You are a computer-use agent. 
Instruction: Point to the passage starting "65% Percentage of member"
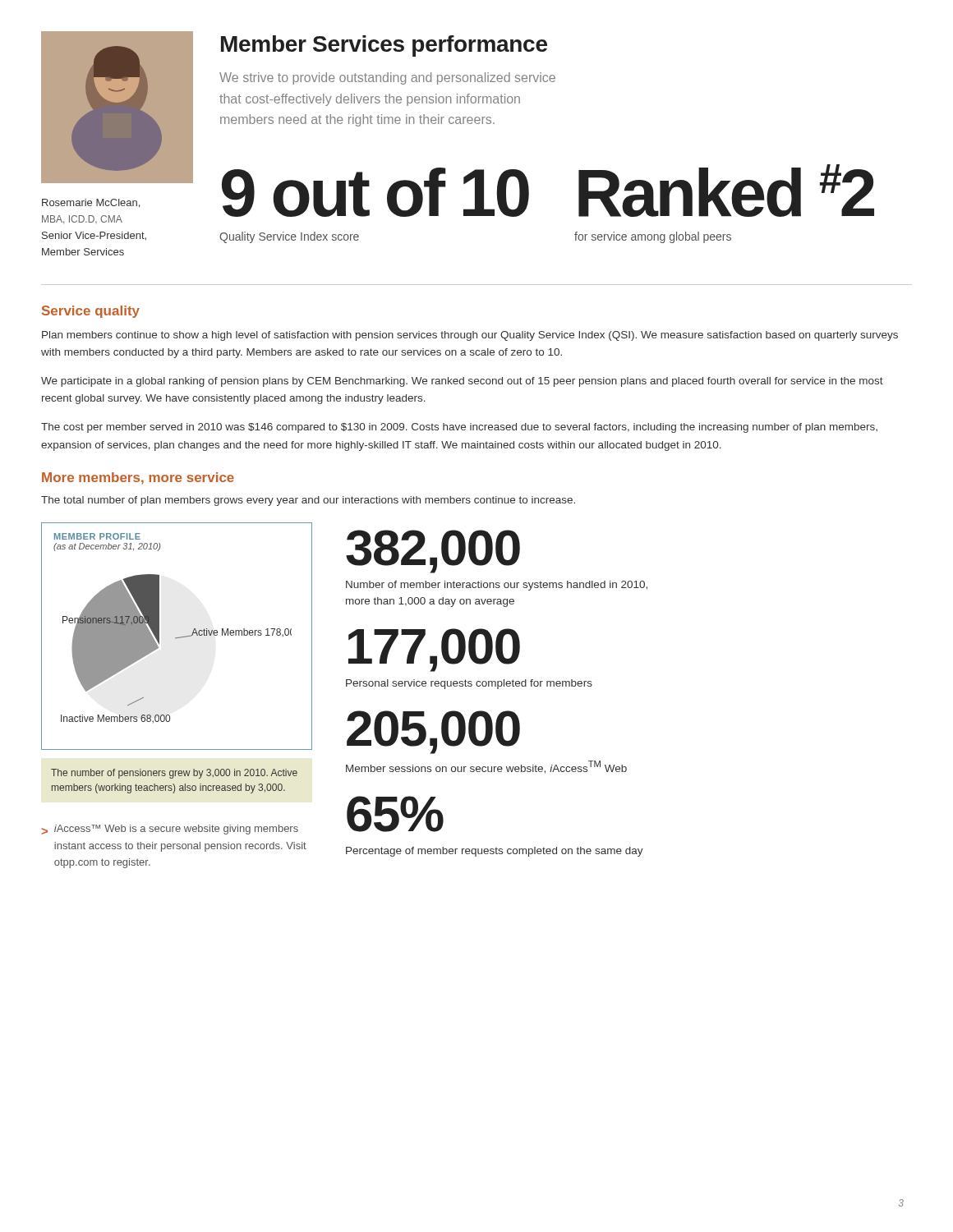[x=395, y=814]
